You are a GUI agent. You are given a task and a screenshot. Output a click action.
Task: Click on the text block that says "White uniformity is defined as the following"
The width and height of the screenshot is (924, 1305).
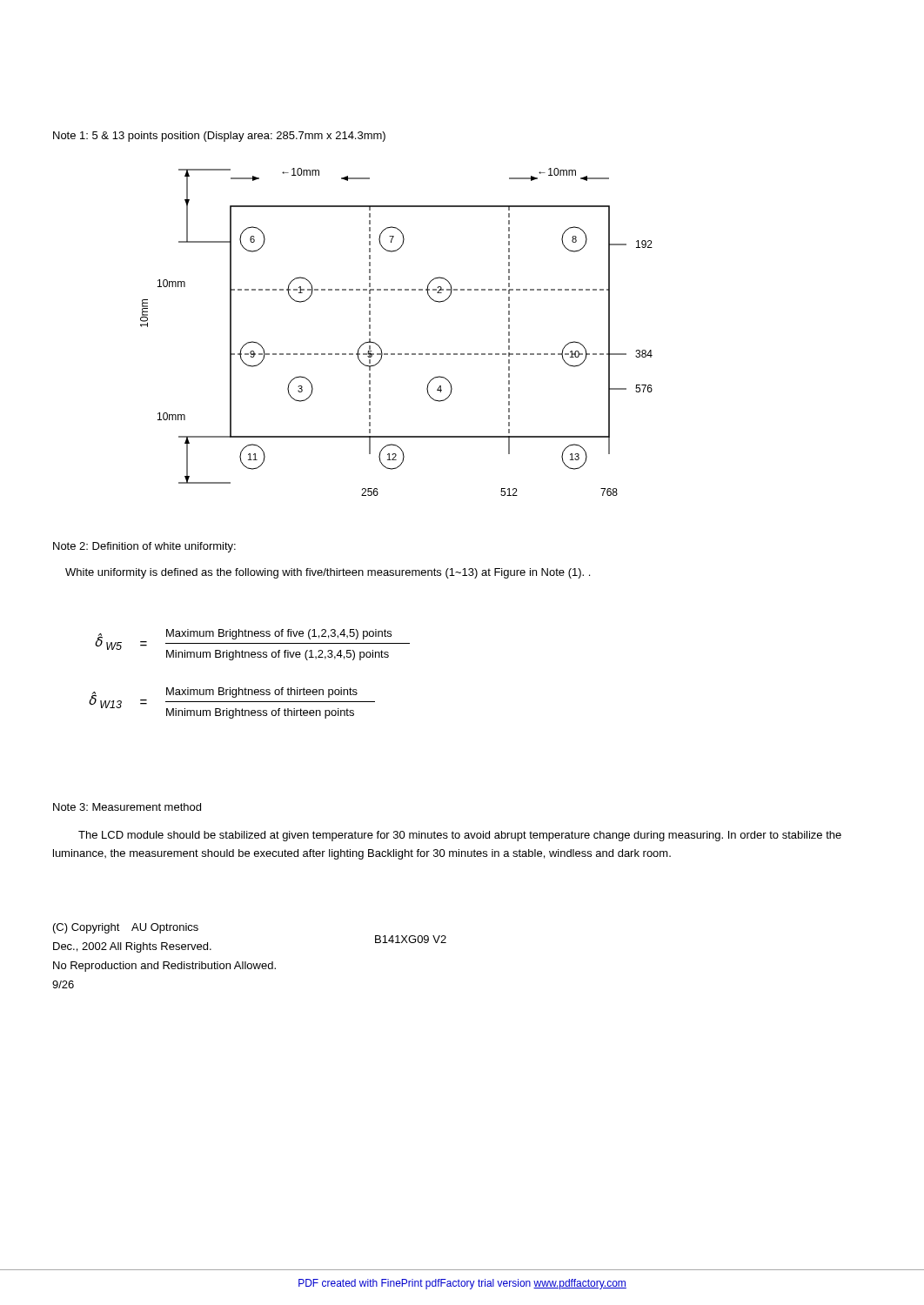pos(328,572)
